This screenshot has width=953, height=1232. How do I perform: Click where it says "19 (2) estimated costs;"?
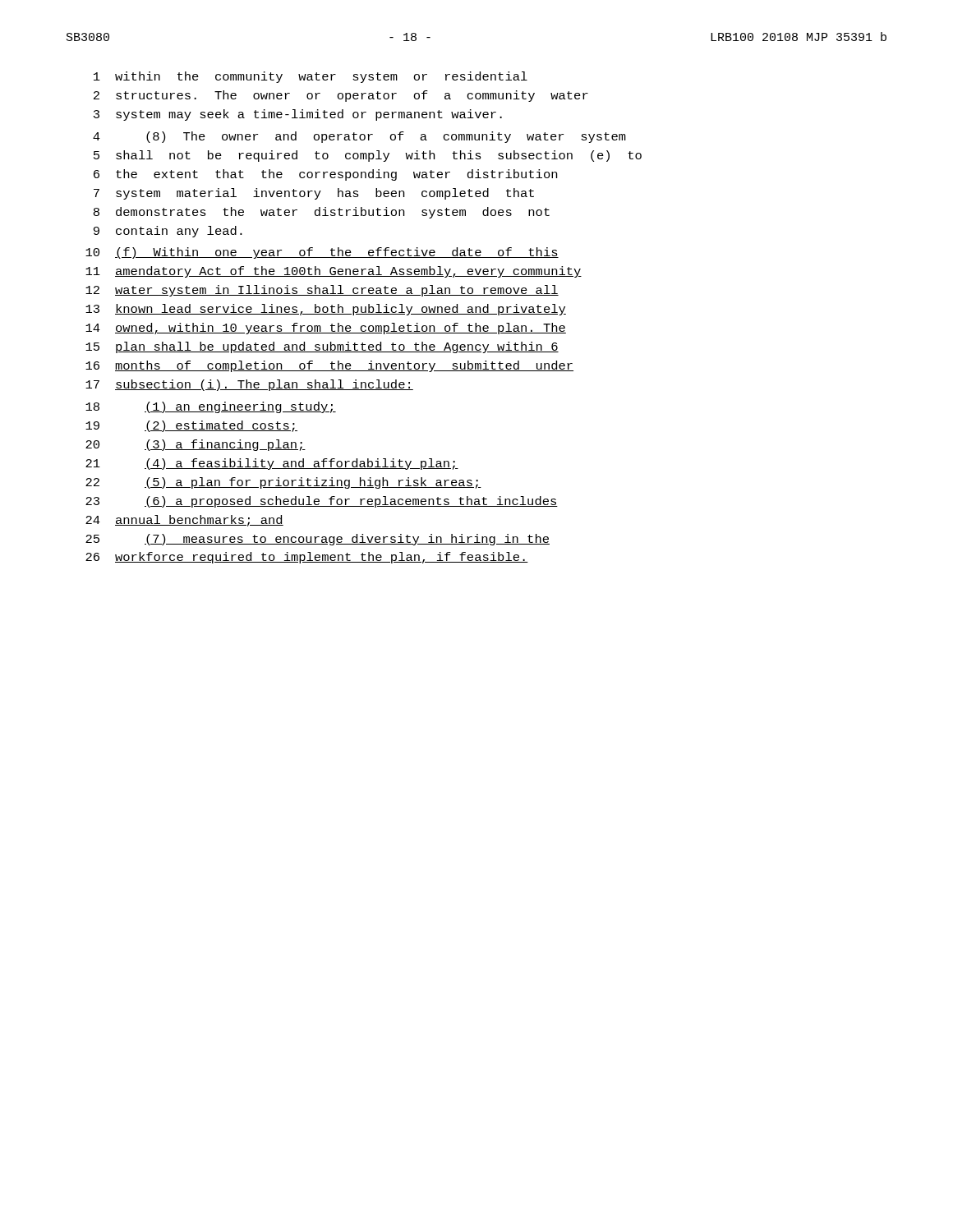(191, 426)
